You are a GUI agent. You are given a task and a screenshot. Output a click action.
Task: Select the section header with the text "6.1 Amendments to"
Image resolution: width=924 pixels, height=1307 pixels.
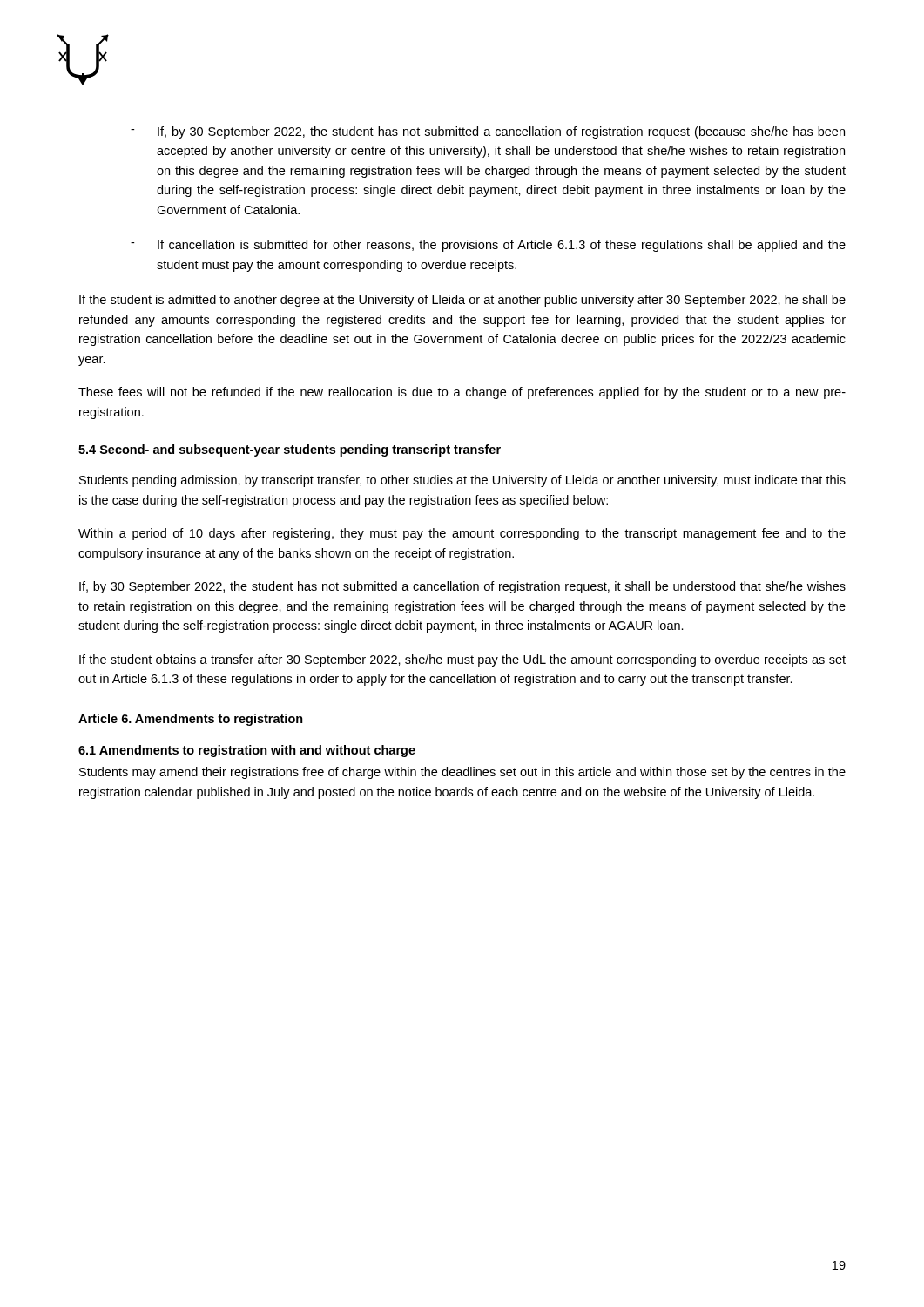click(247, 750)
